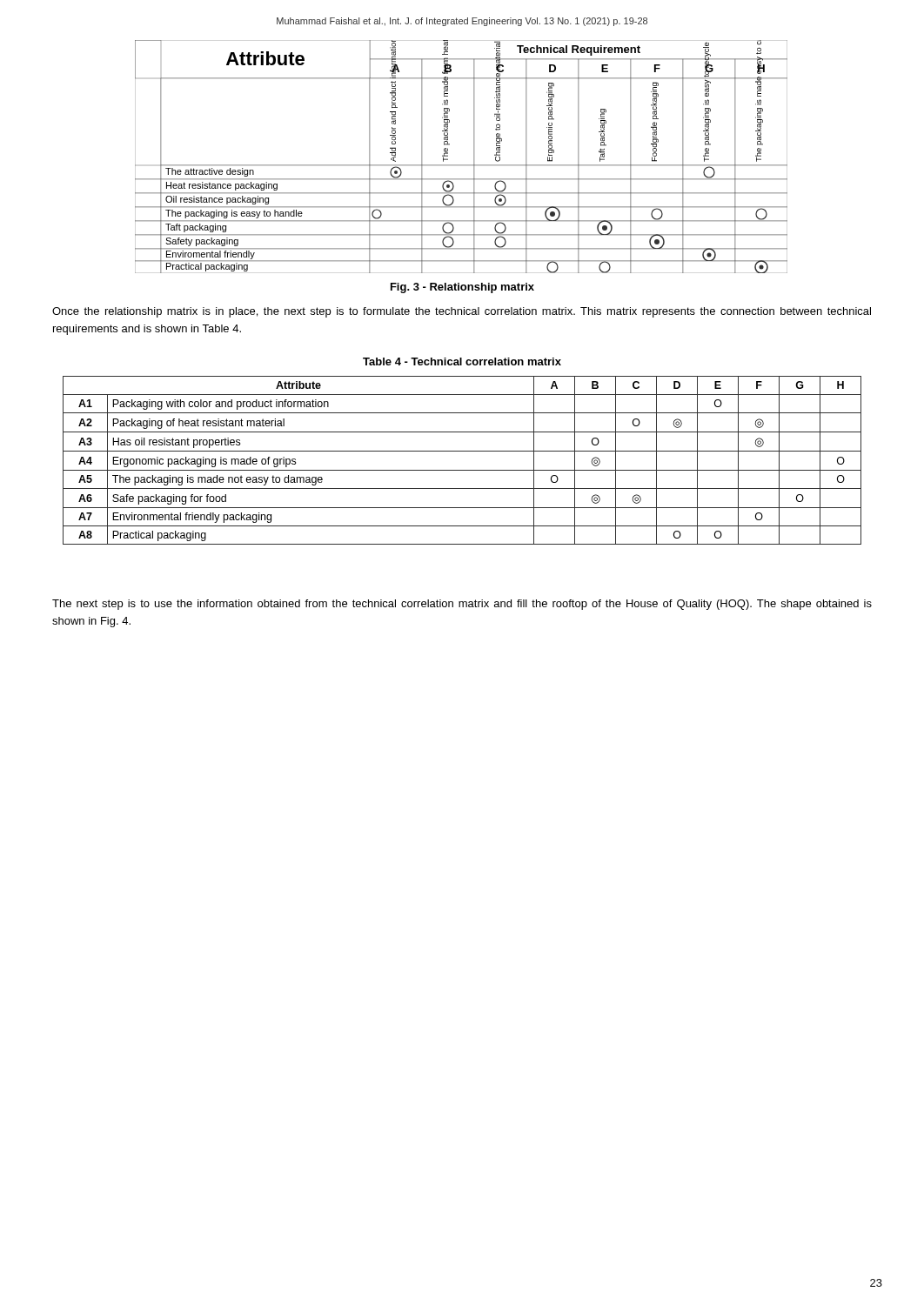Select the passage starting "Table 4 - Technical correlation matrix"
Viewport: 924px width, 1305px height.
462,361
